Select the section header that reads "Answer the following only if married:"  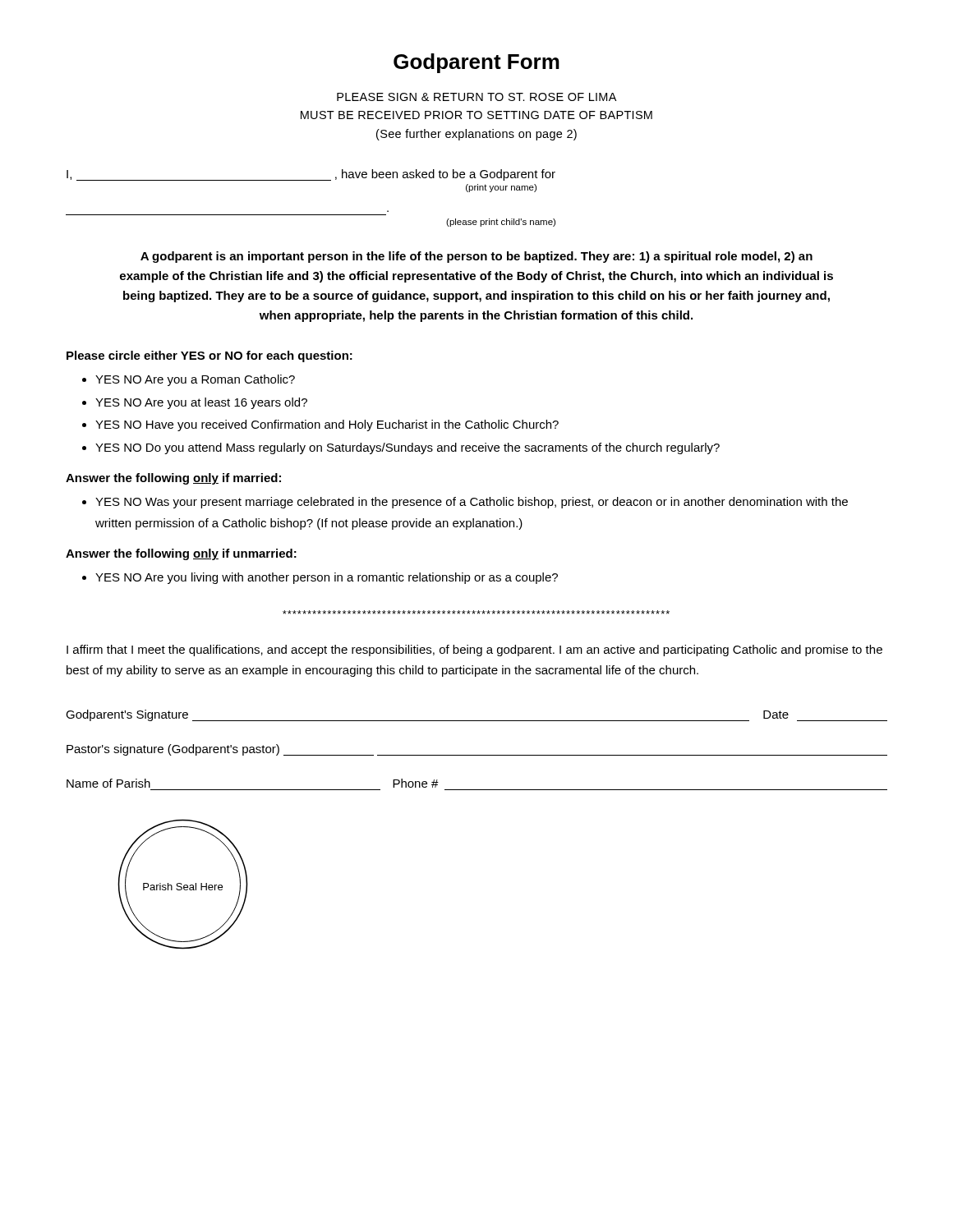[174, 478]
